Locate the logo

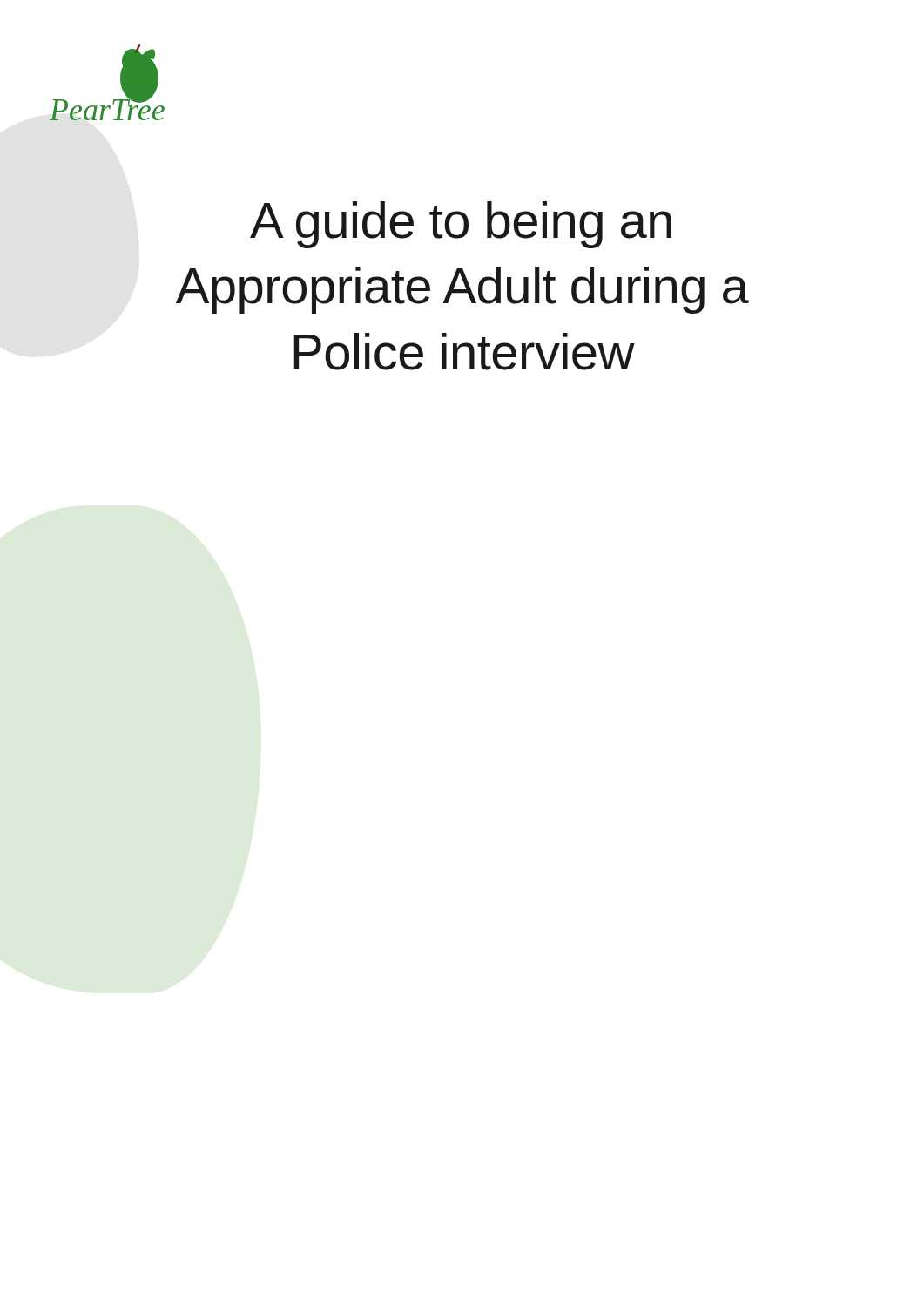(x=137, y=83)
